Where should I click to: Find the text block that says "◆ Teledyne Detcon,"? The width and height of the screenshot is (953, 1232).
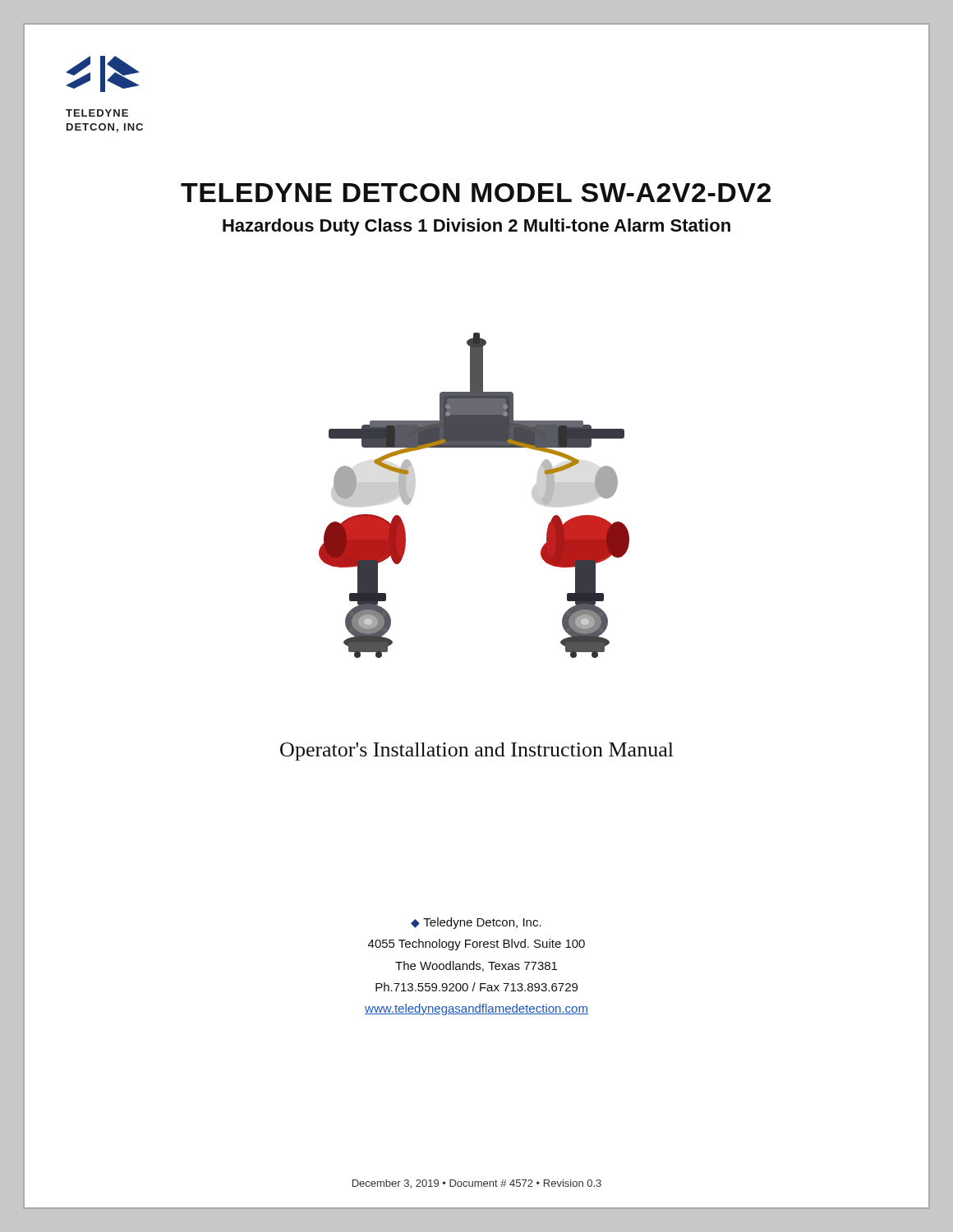coord(476,965)
